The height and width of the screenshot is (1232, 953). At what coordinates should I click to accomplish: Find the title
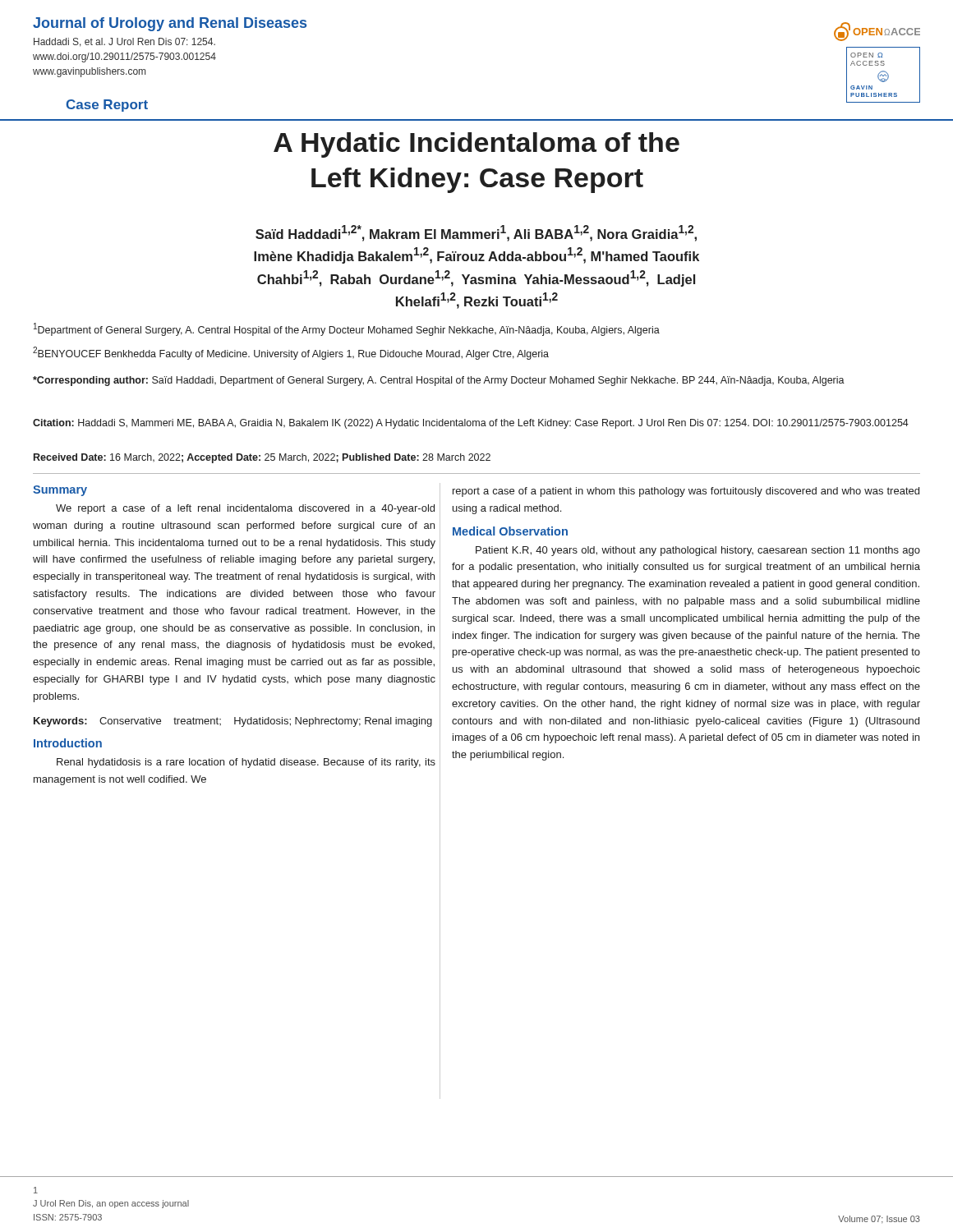pos(476,160)
